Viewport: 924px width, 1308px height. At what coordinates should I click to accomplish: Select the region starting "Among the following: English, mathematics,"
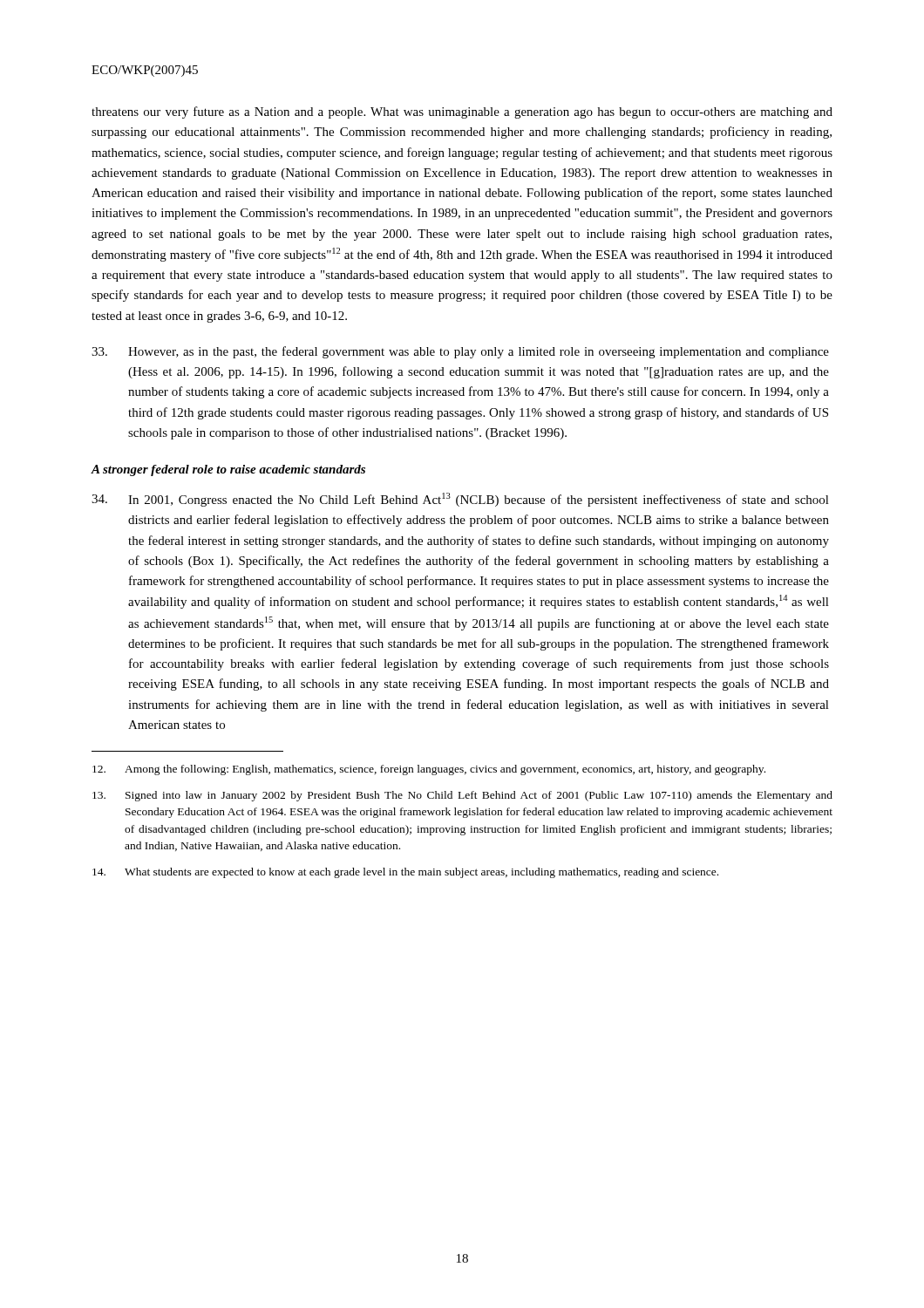click(462, 769)
